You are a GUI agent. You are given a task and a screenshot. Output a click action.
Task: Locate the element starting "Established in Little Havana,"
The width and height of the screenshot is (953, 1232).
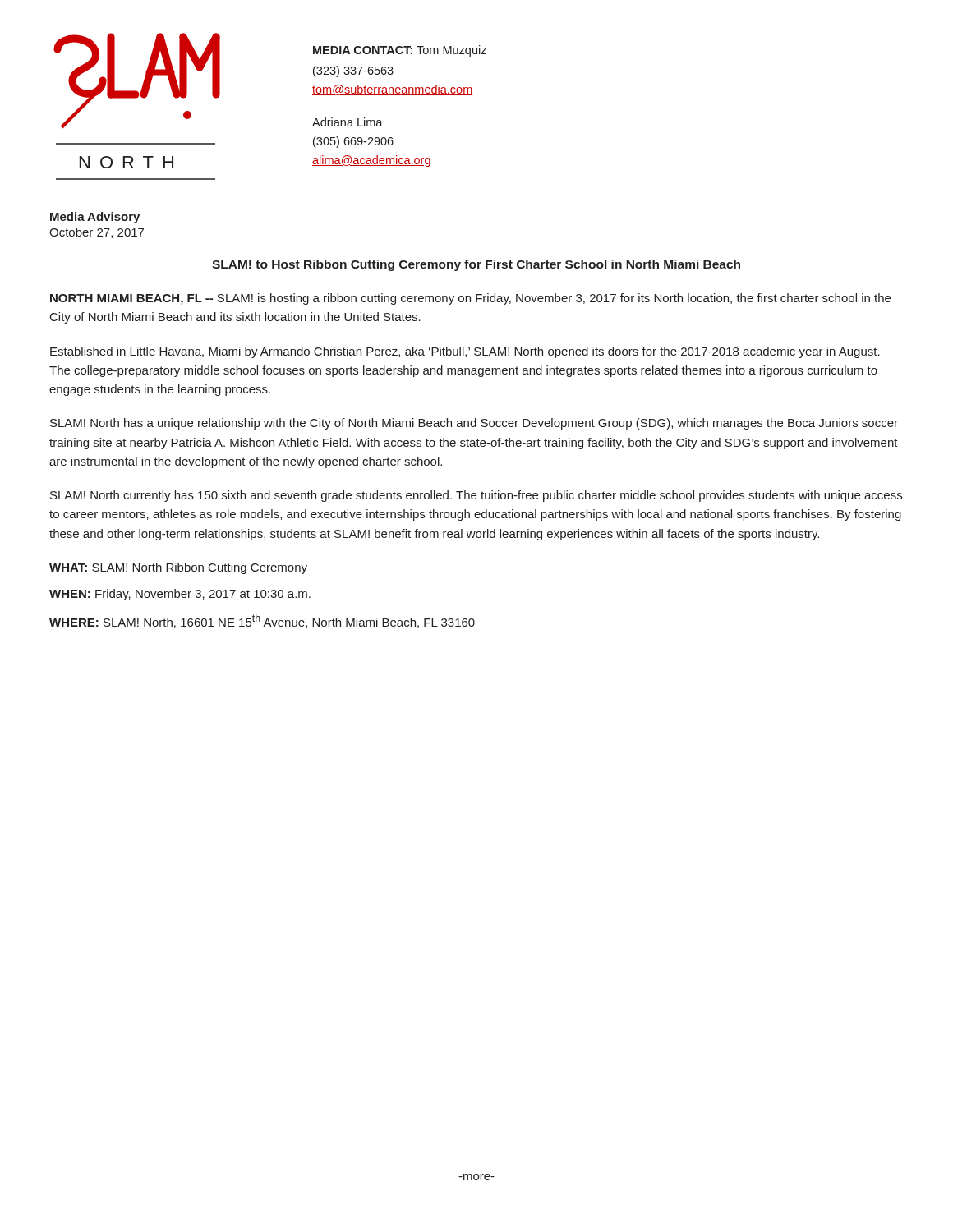tap(465, 370)
